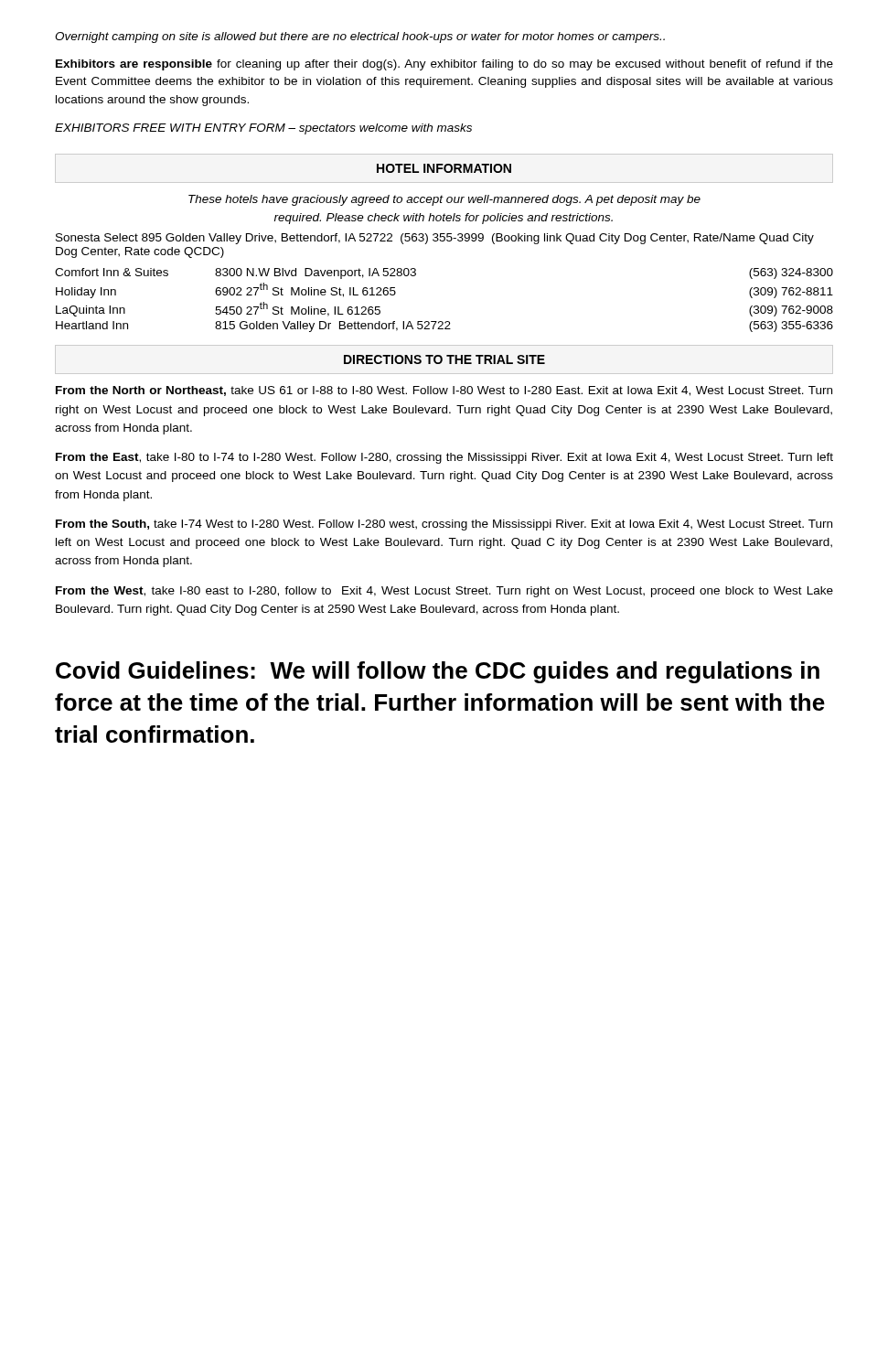Locate the text block that says "From the South, take I-74"
Image resolution: width=888 pixels, height=1372 pixels.
point(444,542)
